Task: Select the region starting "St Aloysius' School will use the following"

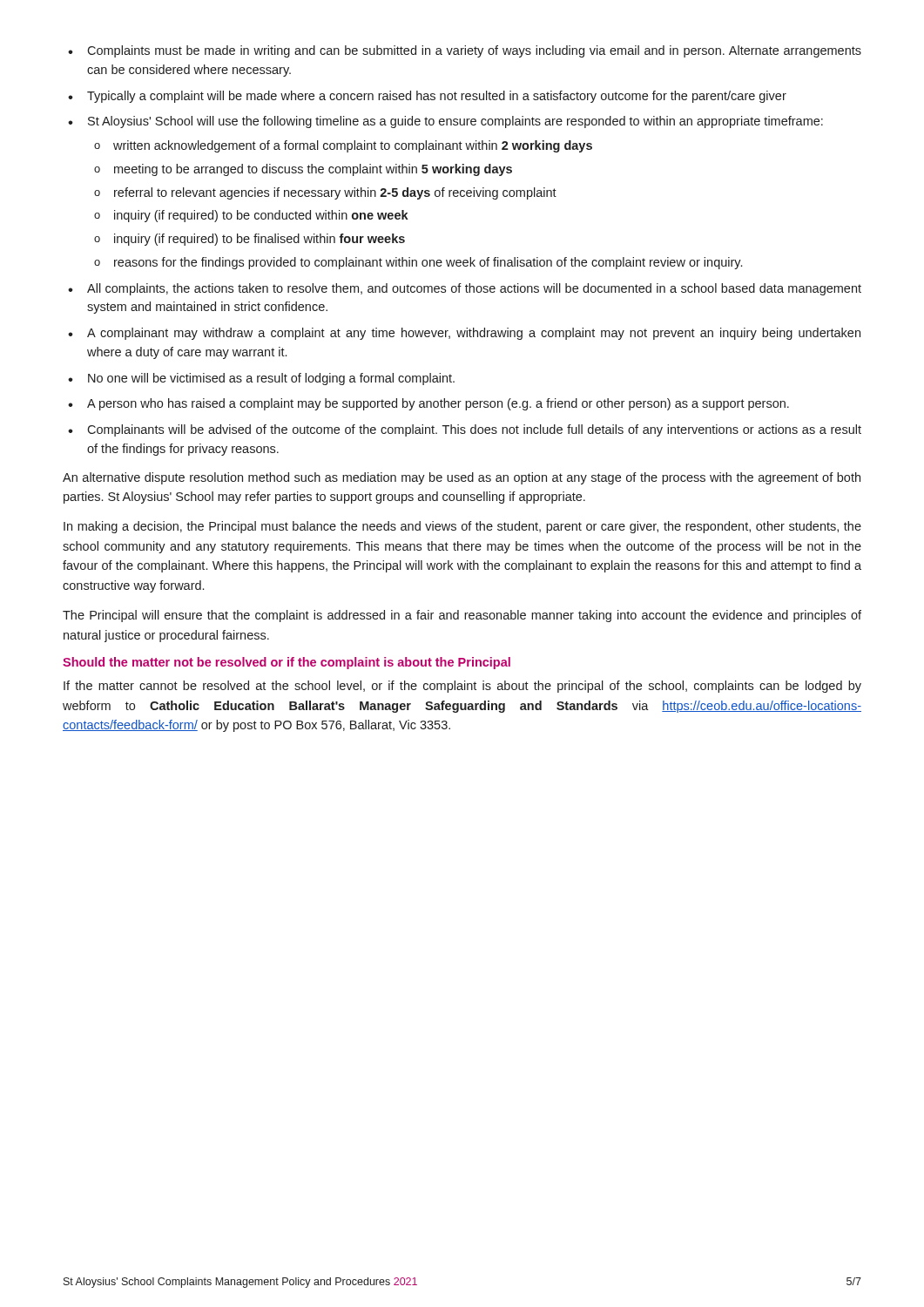Action: (474, 193)
